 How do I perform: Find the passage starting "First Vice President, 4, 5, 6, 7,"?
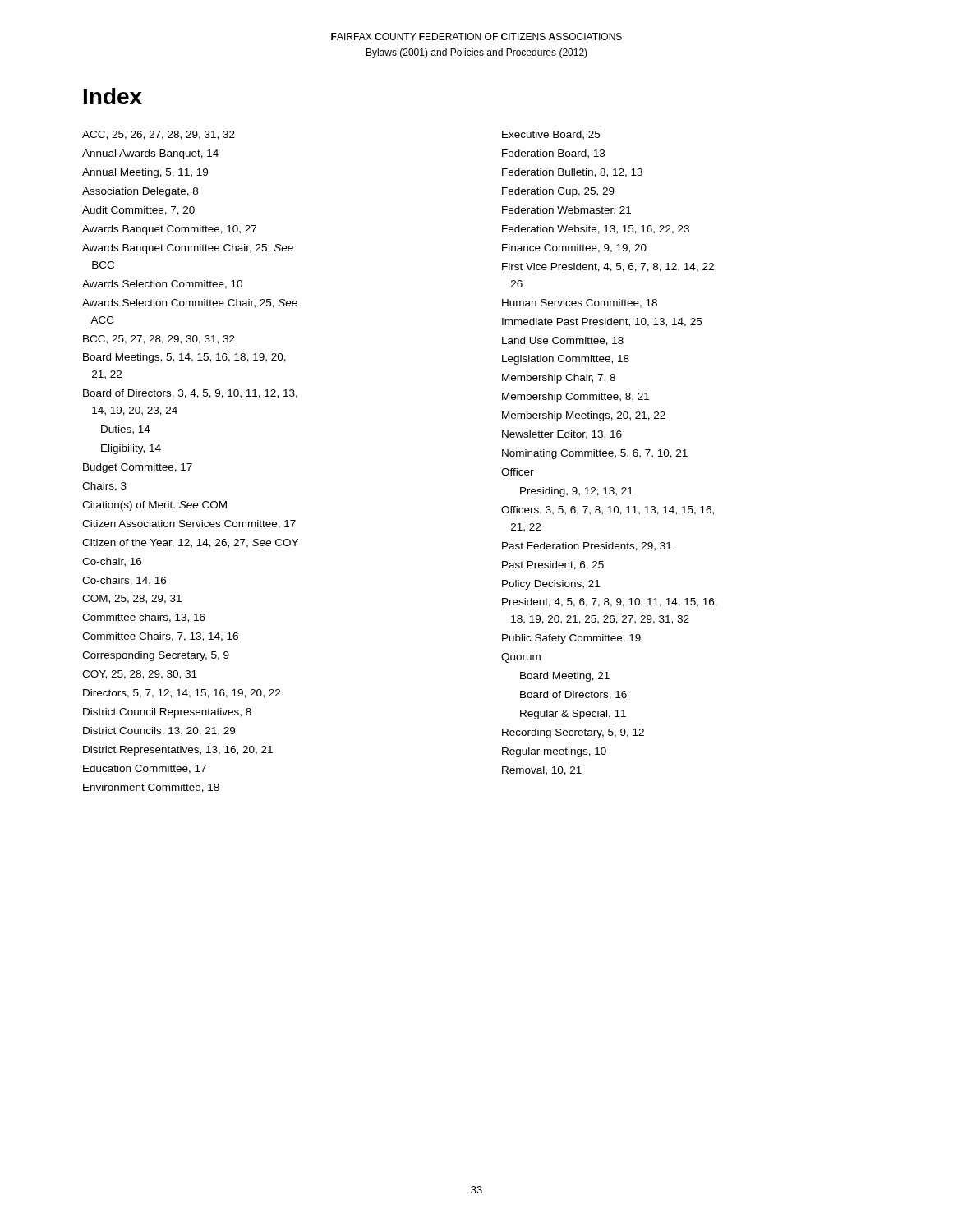609,275
